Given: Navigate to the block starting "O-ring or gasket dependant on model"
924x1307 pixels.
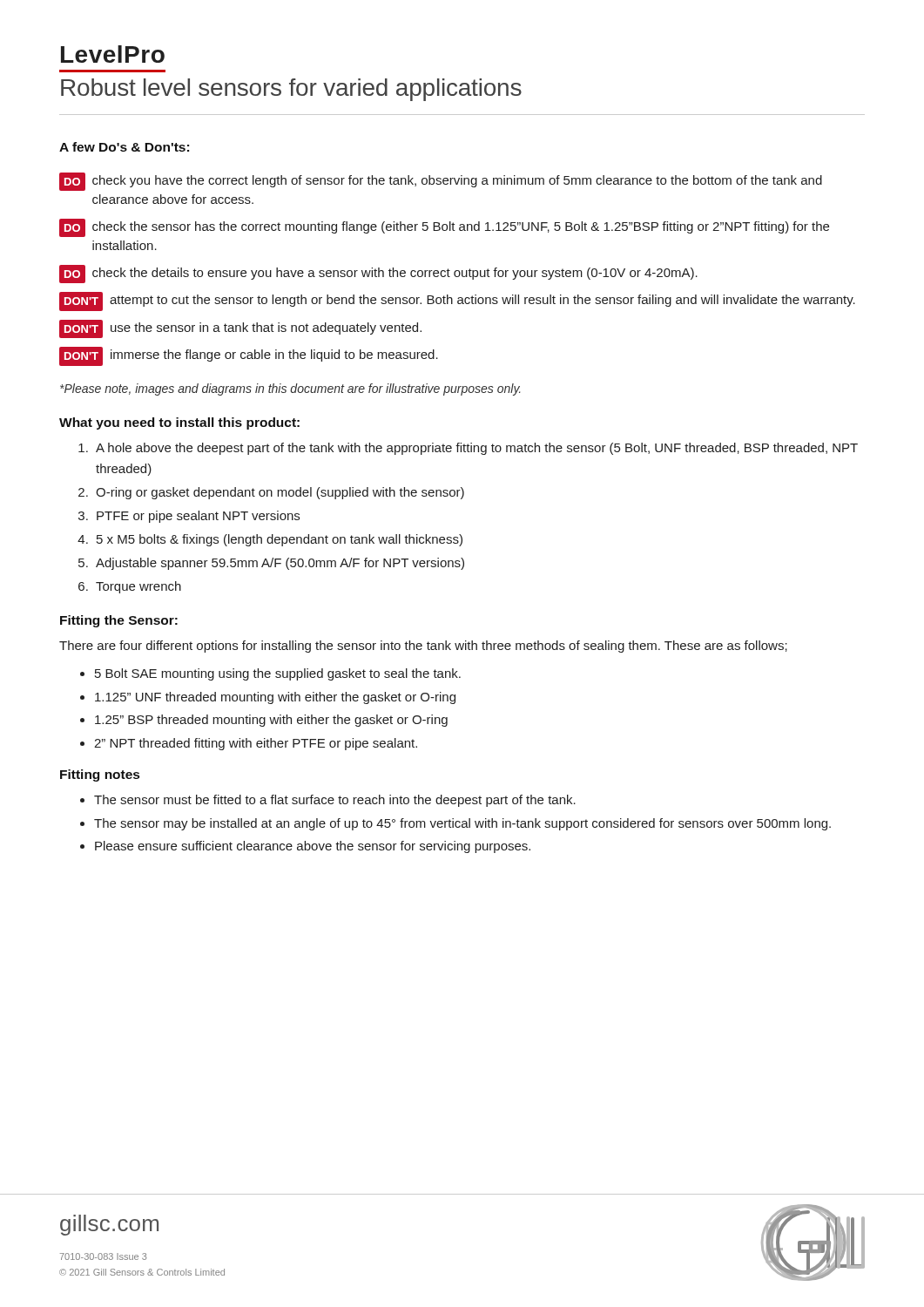Looking at the screenshot, I should 280,492.
